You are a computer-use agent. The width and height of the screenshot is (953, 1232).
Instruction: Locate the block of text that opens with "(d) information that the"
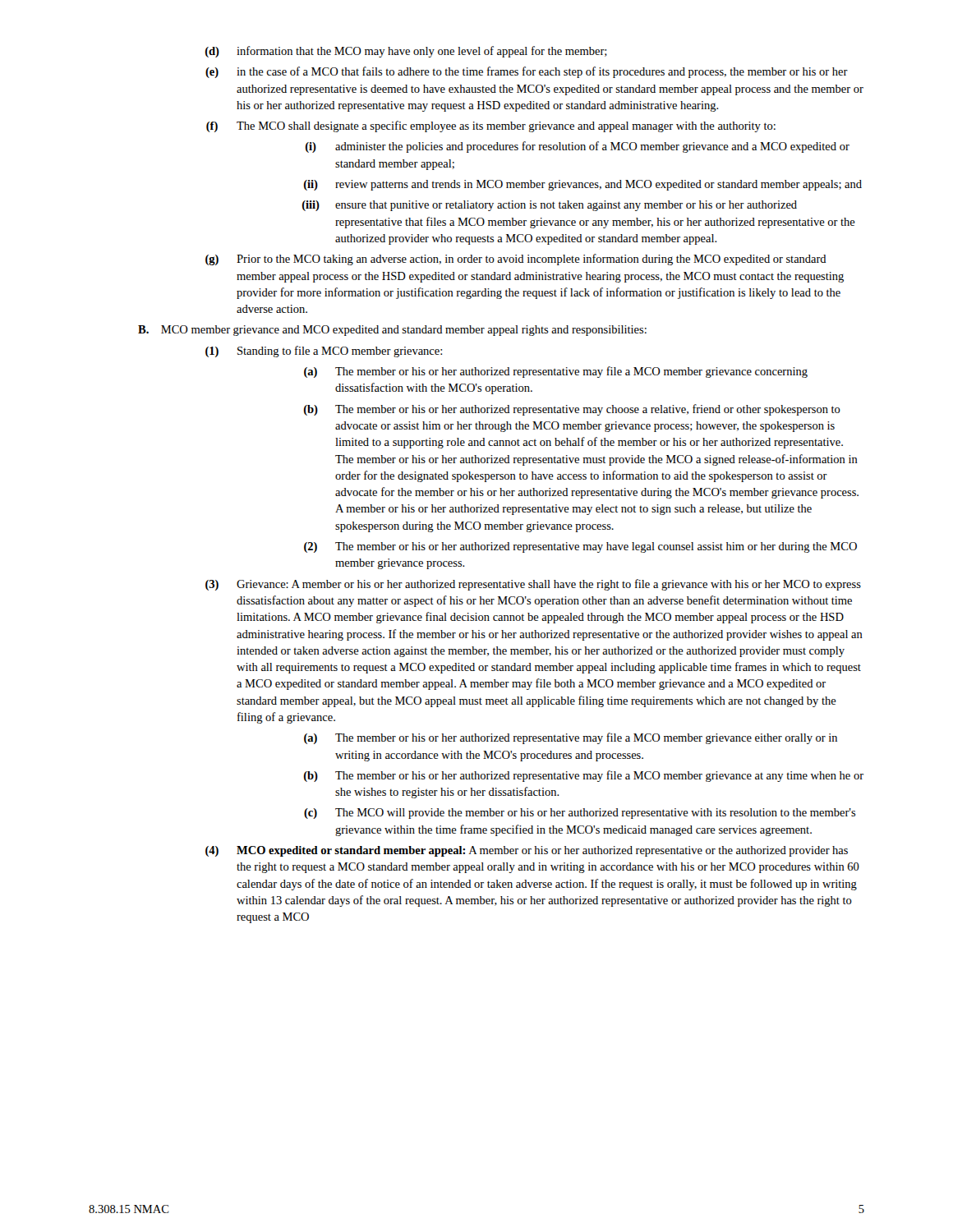pyautogui.click(x=526, y=51)
